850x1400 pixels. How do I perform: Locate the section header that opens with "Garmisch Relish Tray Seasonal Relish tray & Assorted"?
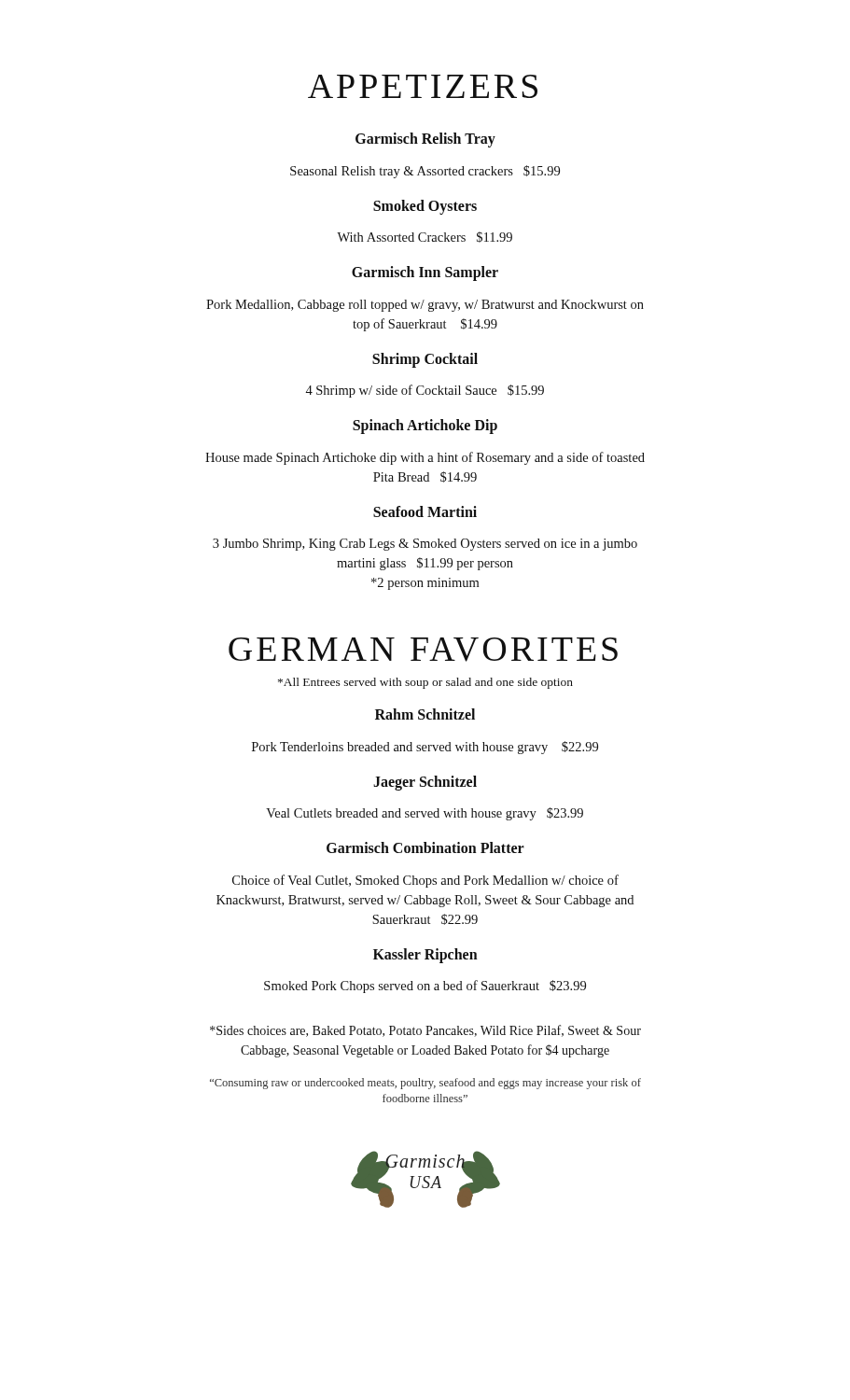click(x=425, y=156)
